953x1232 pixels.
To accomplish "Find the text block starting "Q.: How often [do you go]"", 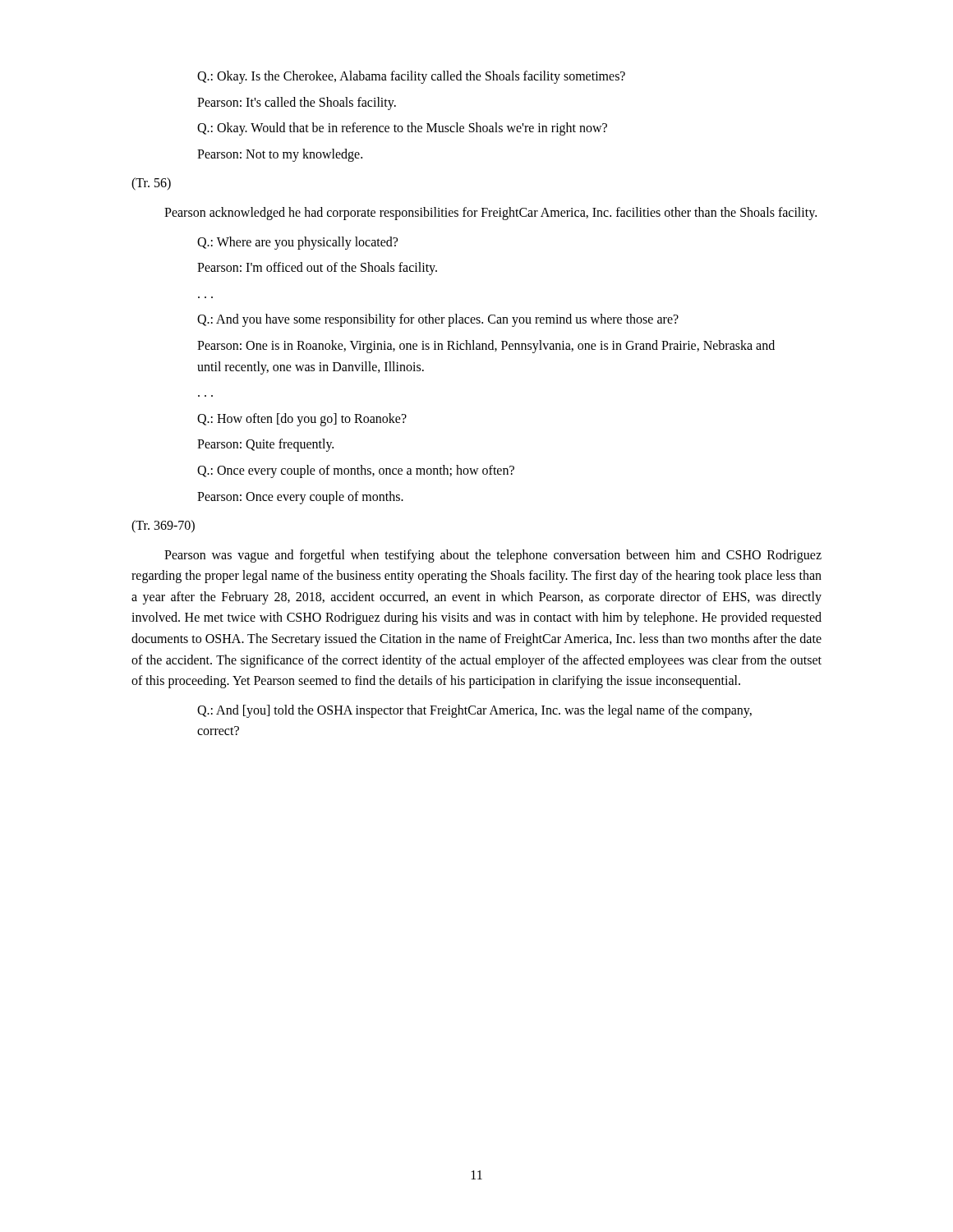I will (302, 418).
